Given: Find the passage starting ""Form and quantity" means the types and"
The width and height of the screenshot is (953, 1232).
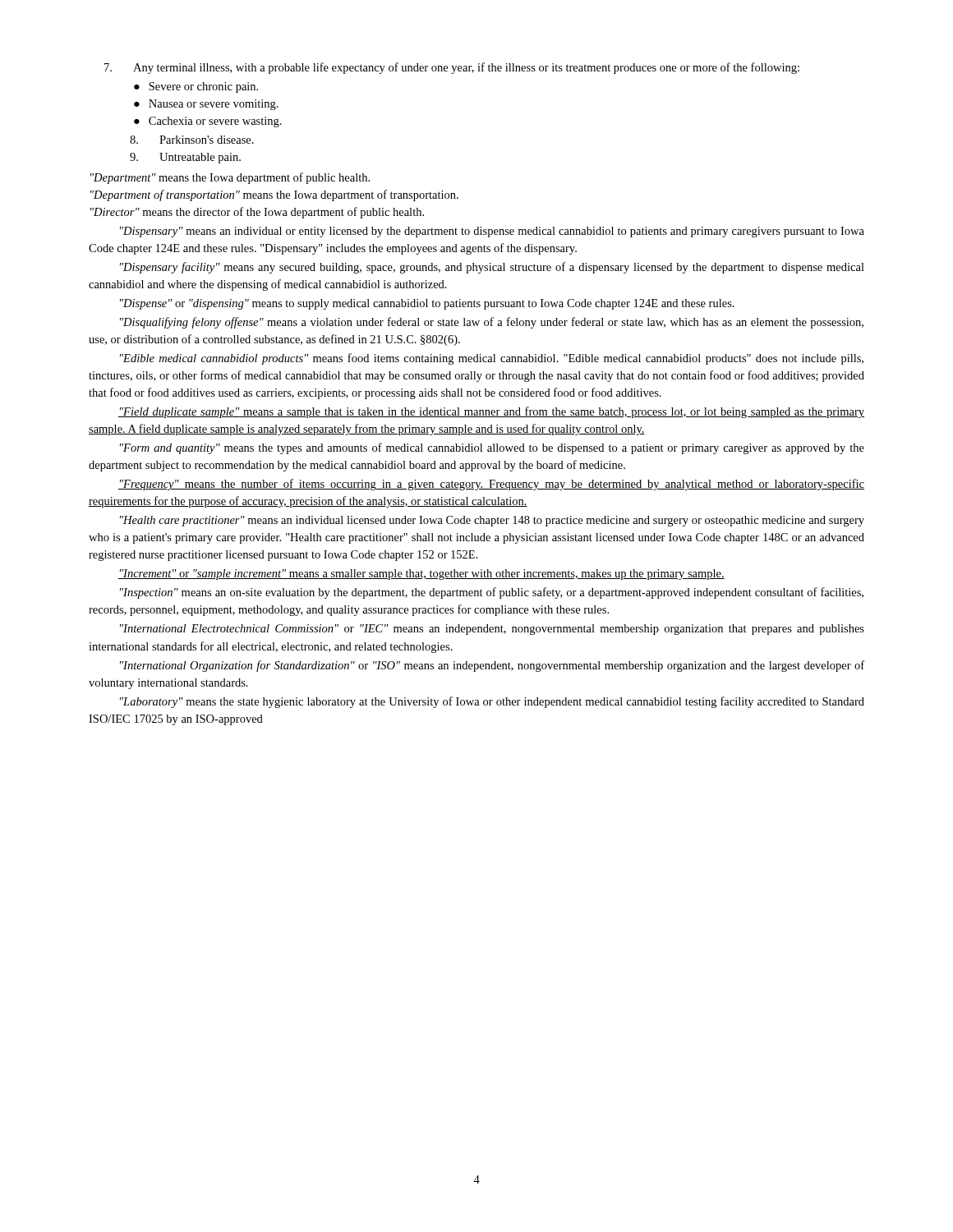Looking at the screenshot, I should coord(476,457).
